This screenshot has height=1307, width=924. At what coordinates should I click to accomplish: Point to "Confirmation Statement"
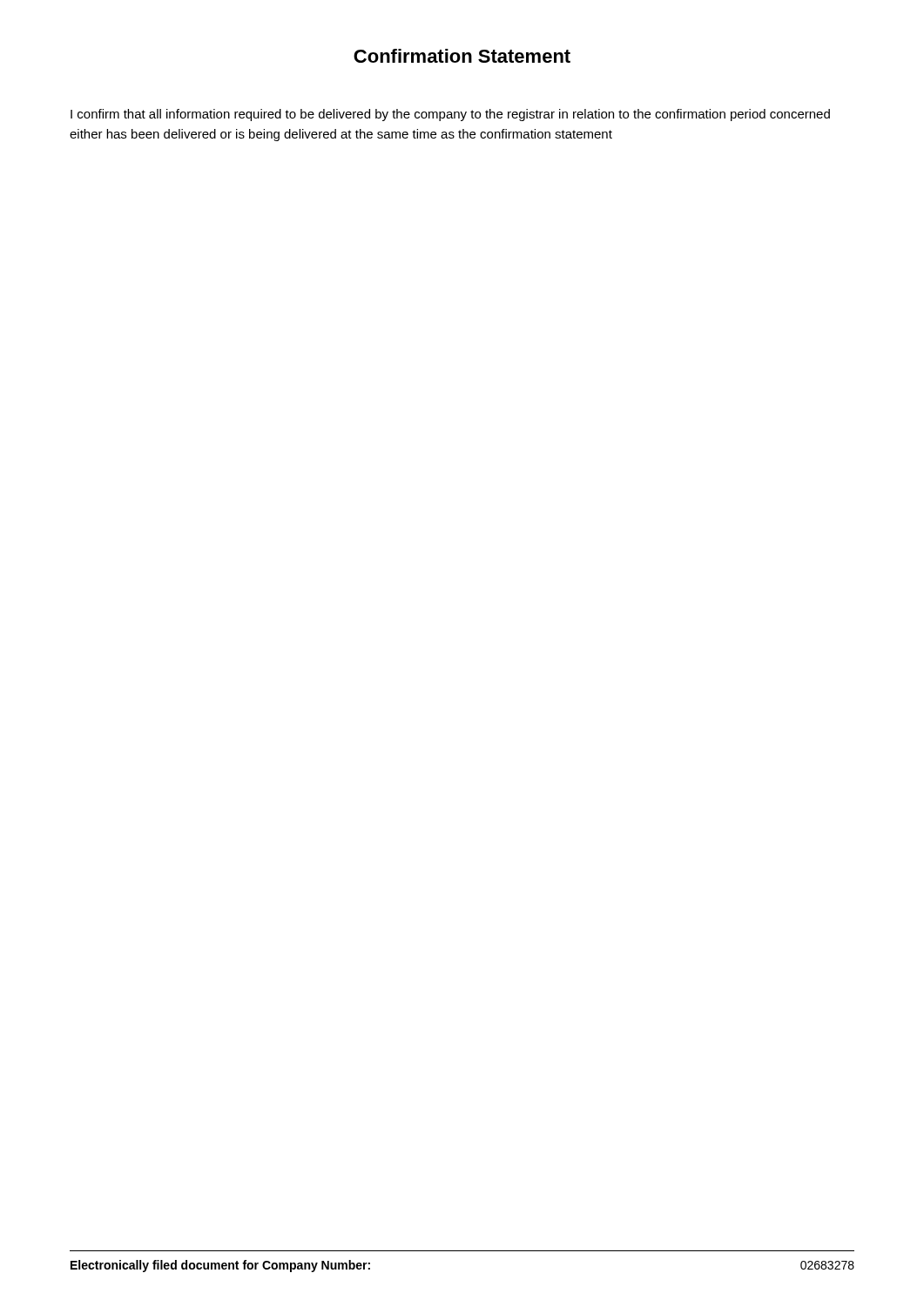point(462,56)
